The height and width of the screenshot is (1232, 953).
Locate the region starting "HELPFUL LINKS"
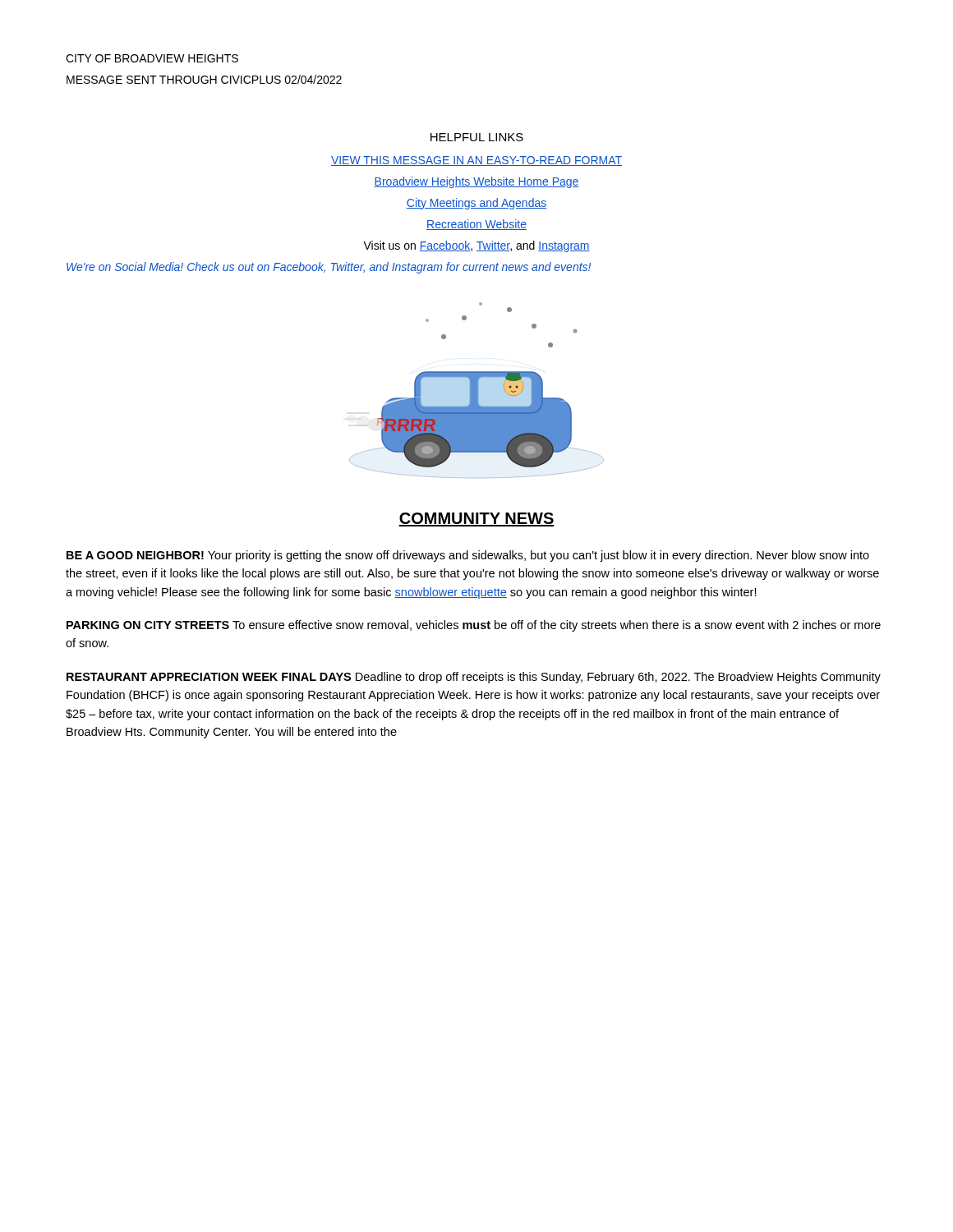476,136
